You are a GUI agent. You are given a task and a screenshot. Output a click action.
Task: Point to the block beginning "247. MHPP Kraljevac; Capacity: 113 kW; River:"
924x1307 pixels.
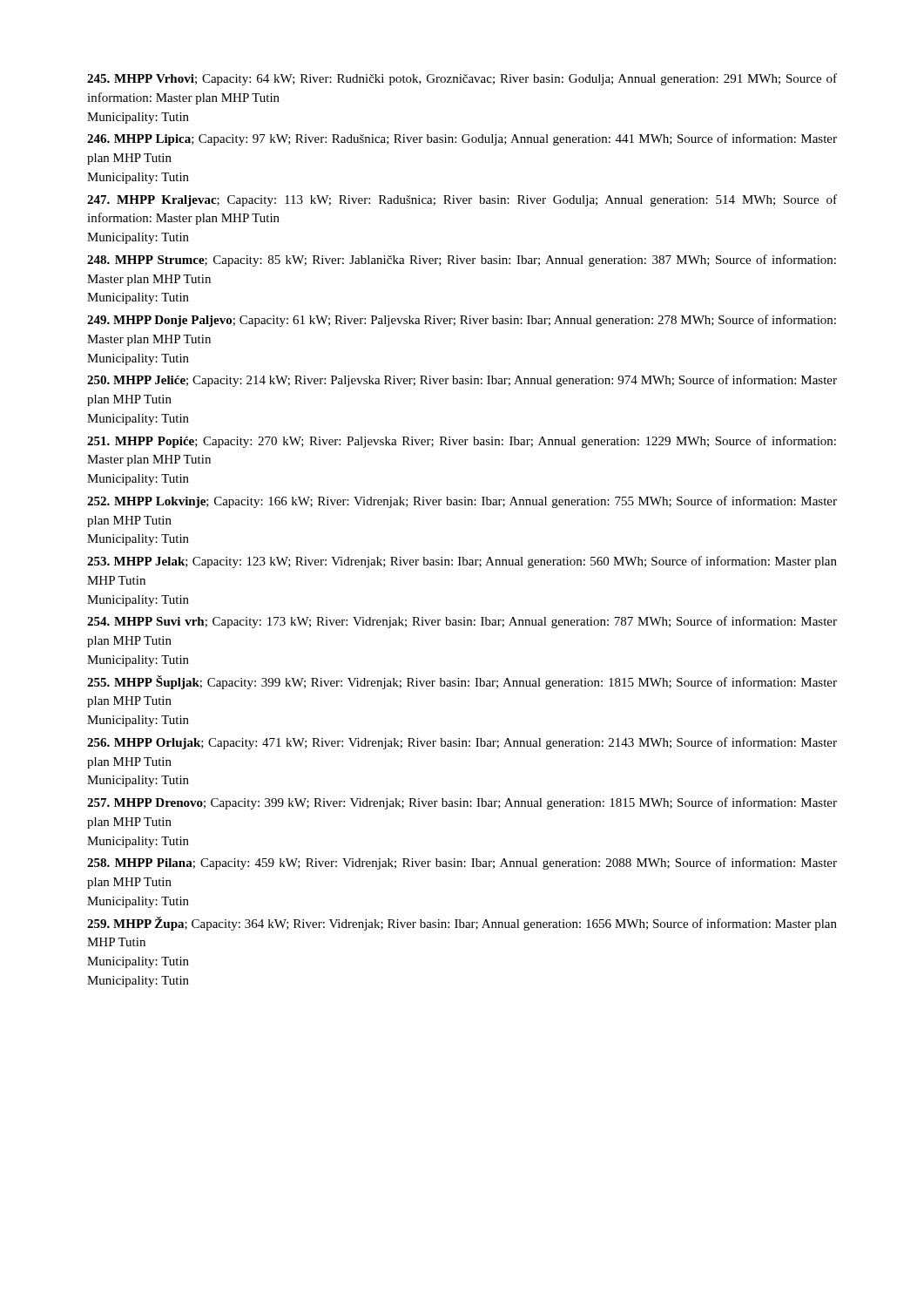pyautogui.click(x=462, y=200)
